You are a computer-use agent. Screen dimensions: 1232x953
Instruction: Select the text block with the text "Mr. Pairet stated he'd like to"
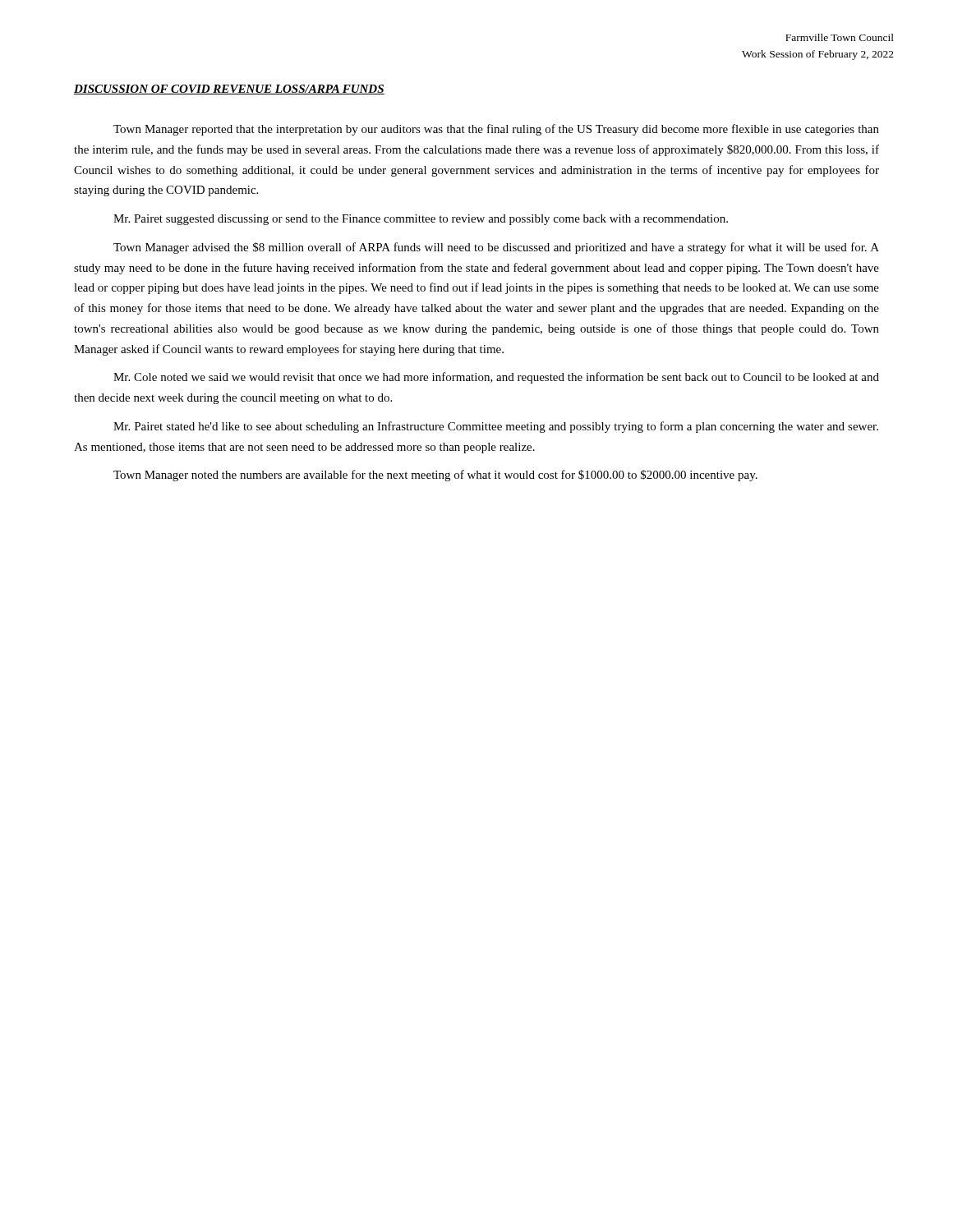point(476,436)
